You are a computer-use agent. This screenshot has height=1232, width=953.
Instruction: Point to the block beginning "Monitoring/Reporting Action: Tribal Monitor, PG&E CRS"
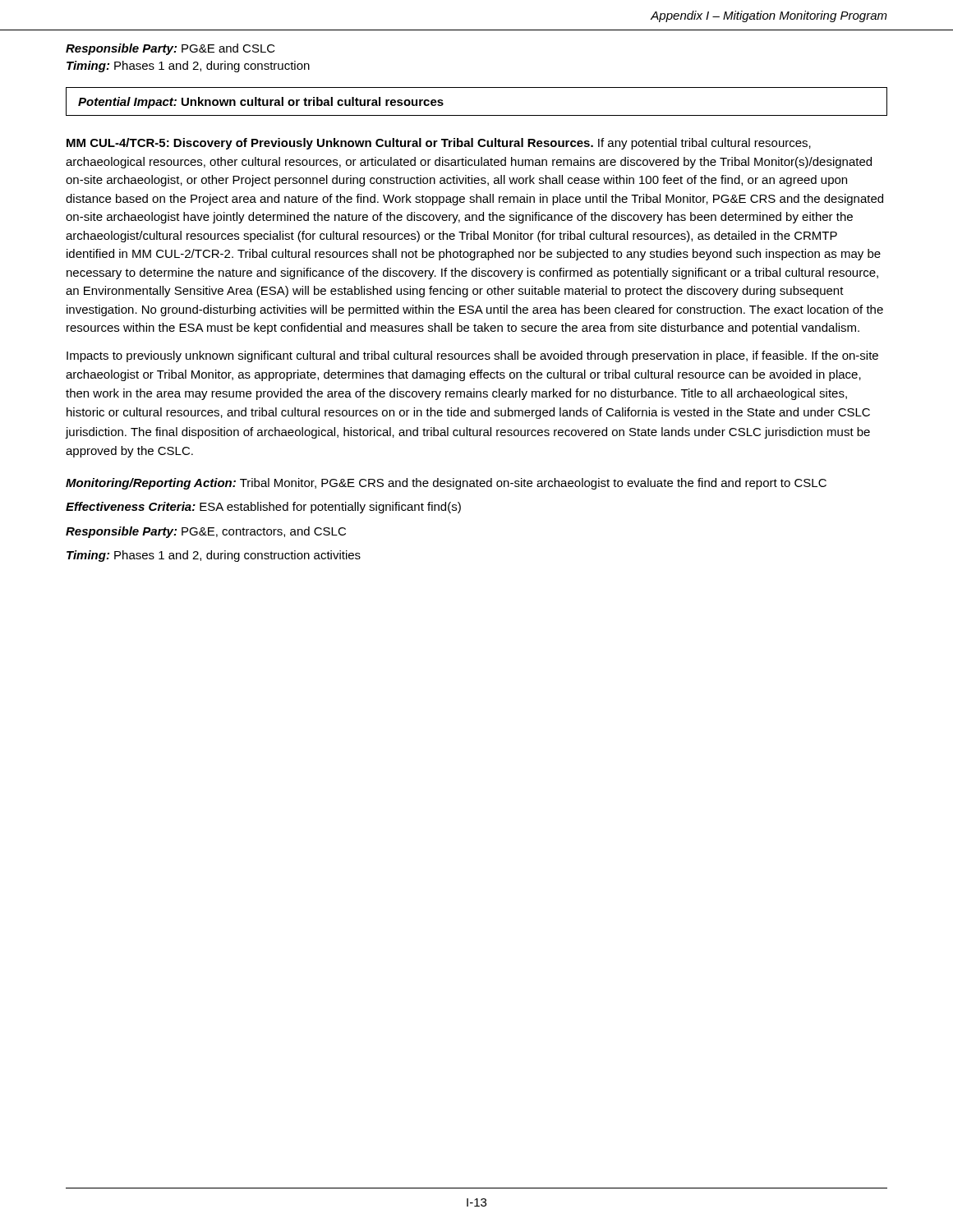pyautogui.click(x=446, y=483)
